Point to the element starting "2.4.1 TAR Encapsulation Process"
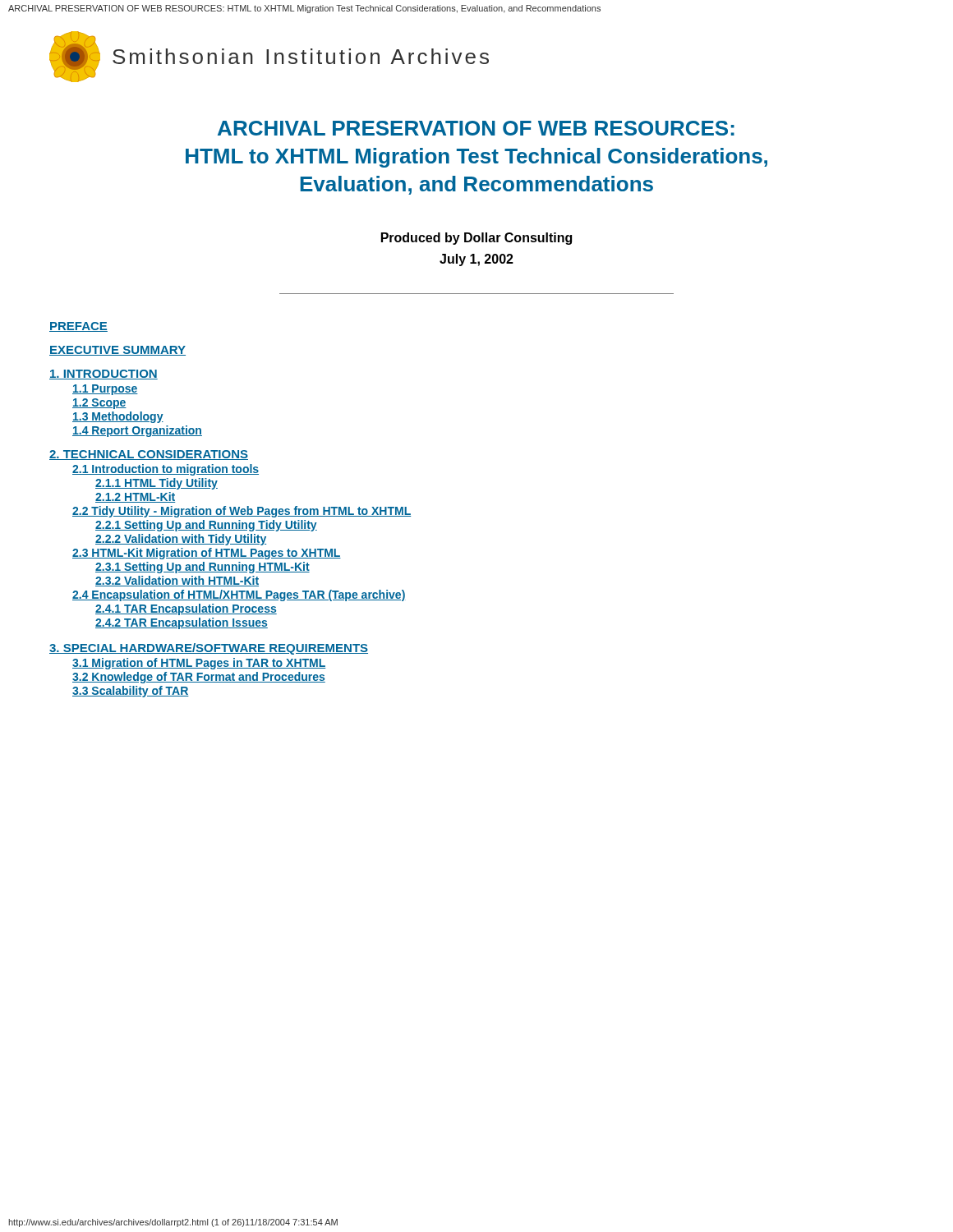The image size is (953, 1232). [x=186, y=609]
